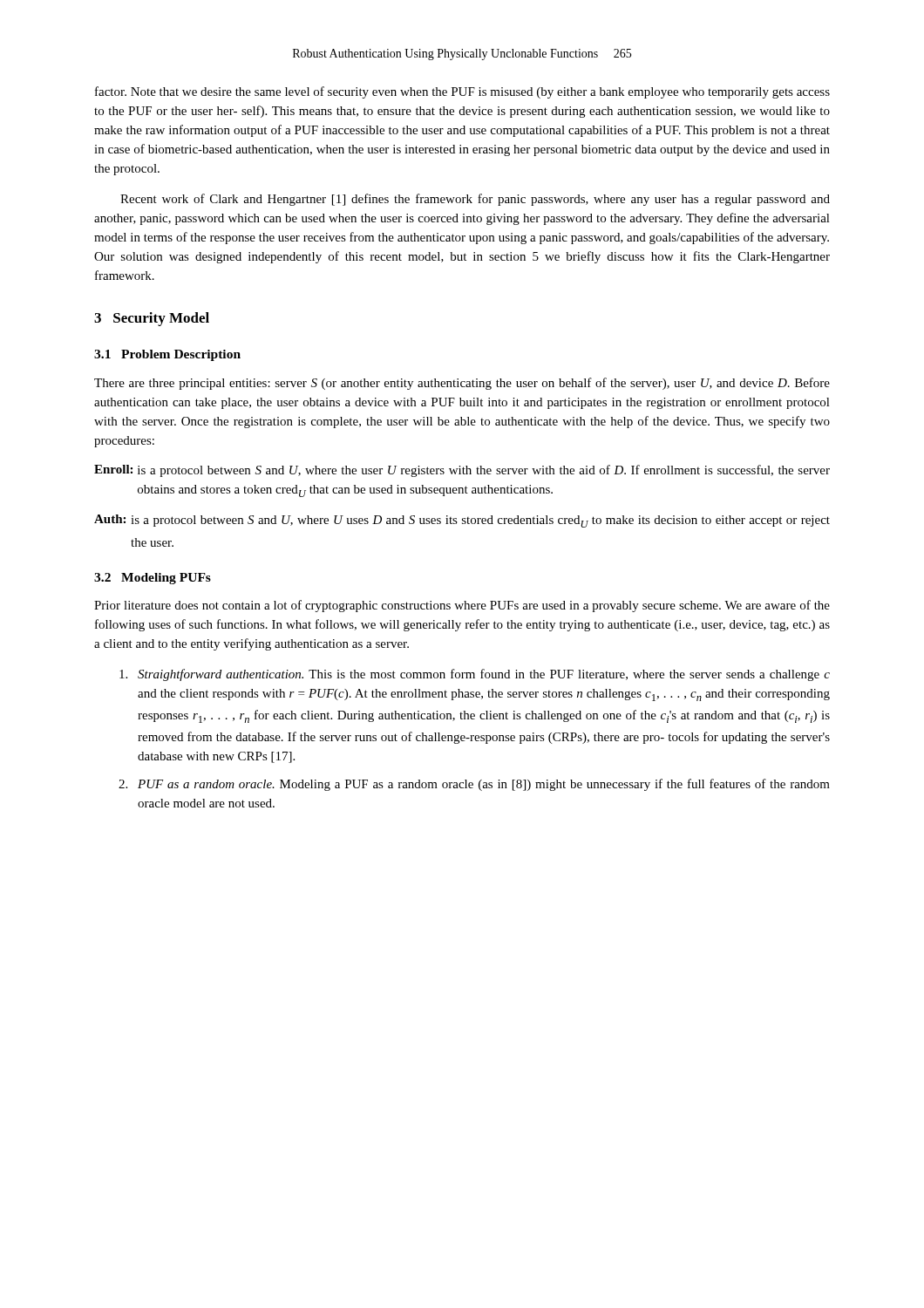
Task: Click on the block starting "3.2 Modeling PUFs"
Action: (153, 577)
